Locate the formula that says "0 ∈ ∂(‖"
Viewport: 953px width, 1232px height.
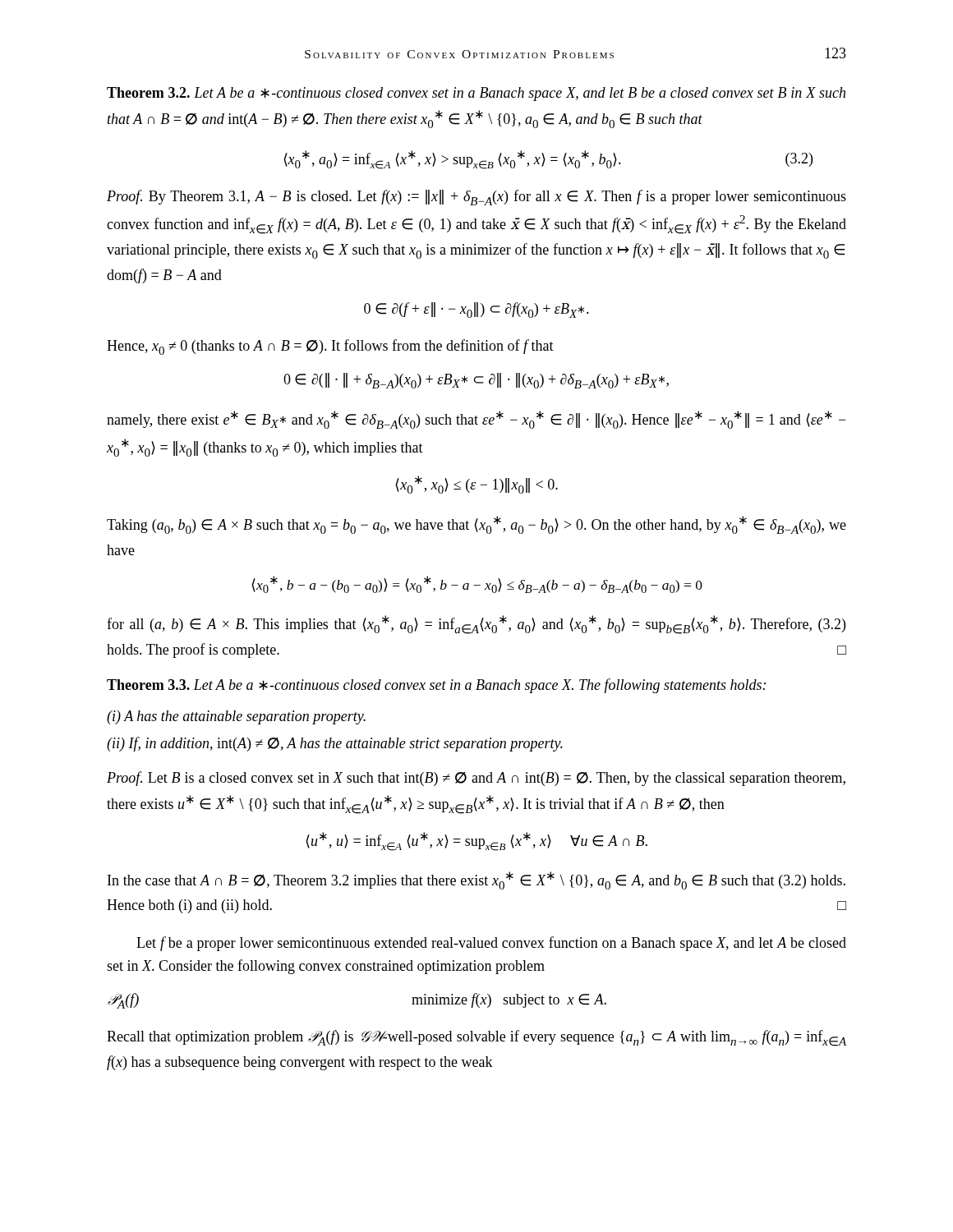pyautogui.click(x=476, y=381)
